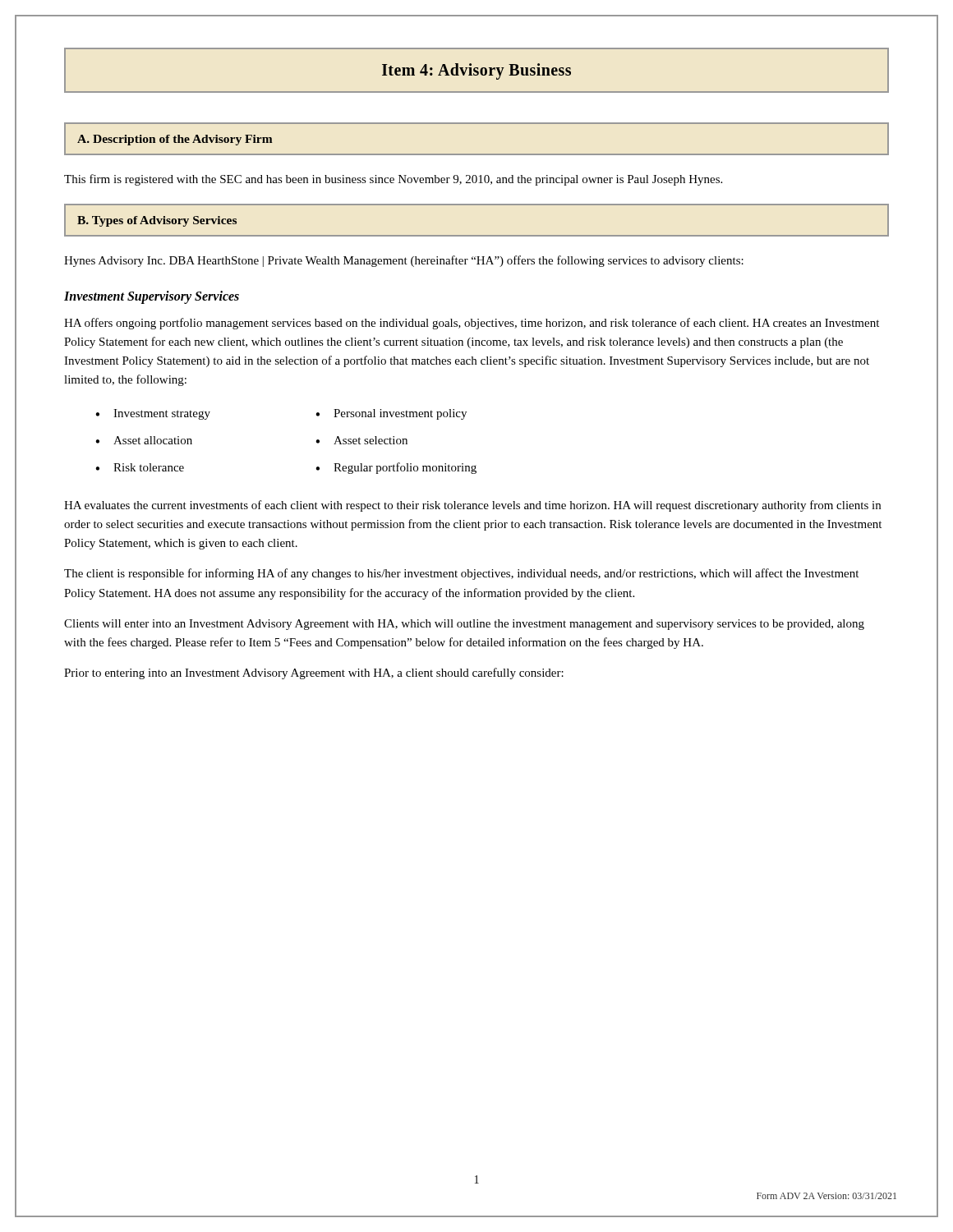Navigate to the region starting "Prior to entering into an Investment Advisory Agreement"
953x1232 pixels.
click(314, 673)
